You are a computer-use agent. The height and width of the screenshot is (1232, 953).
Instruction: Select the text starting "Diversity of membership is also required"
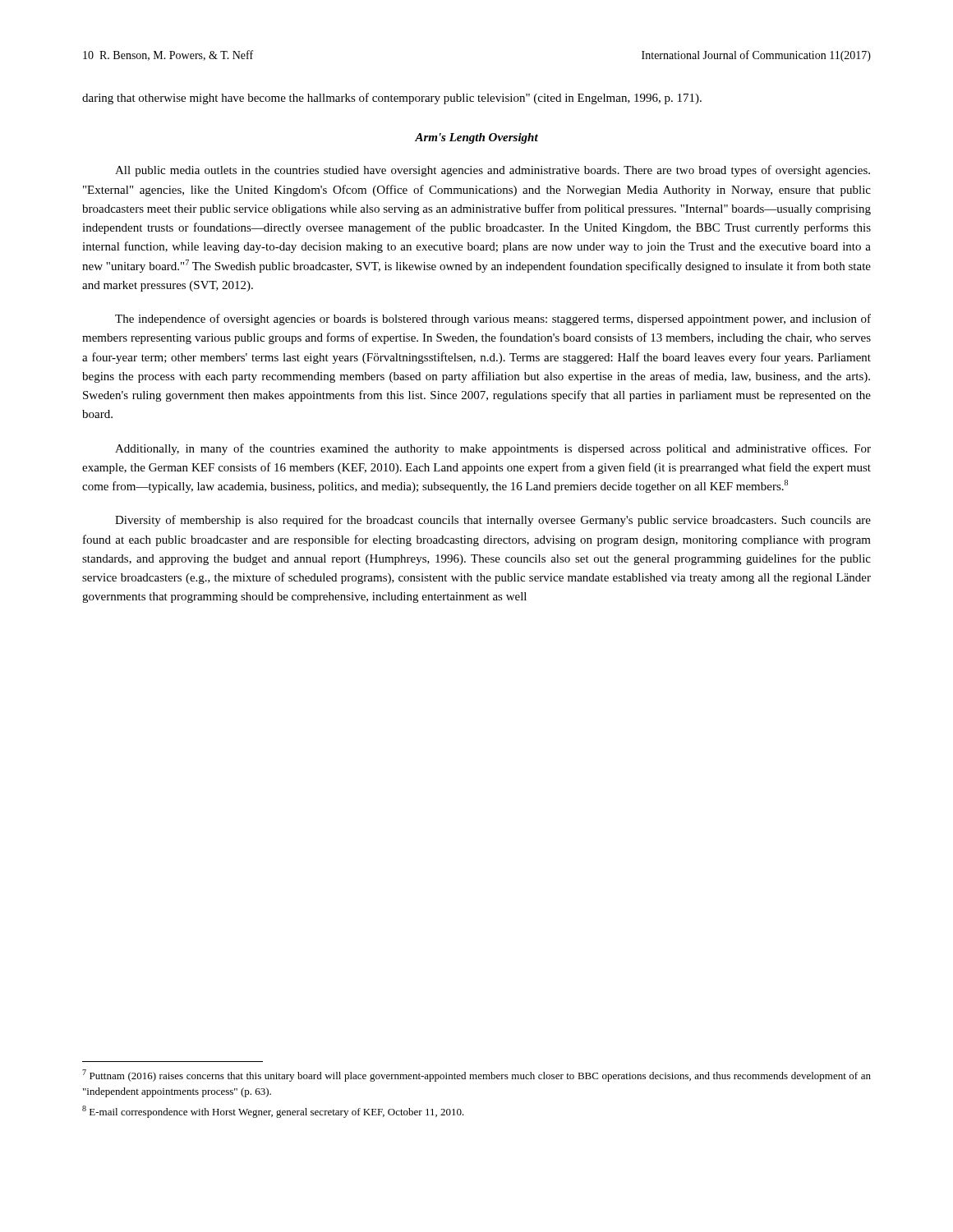click(476, 558)
